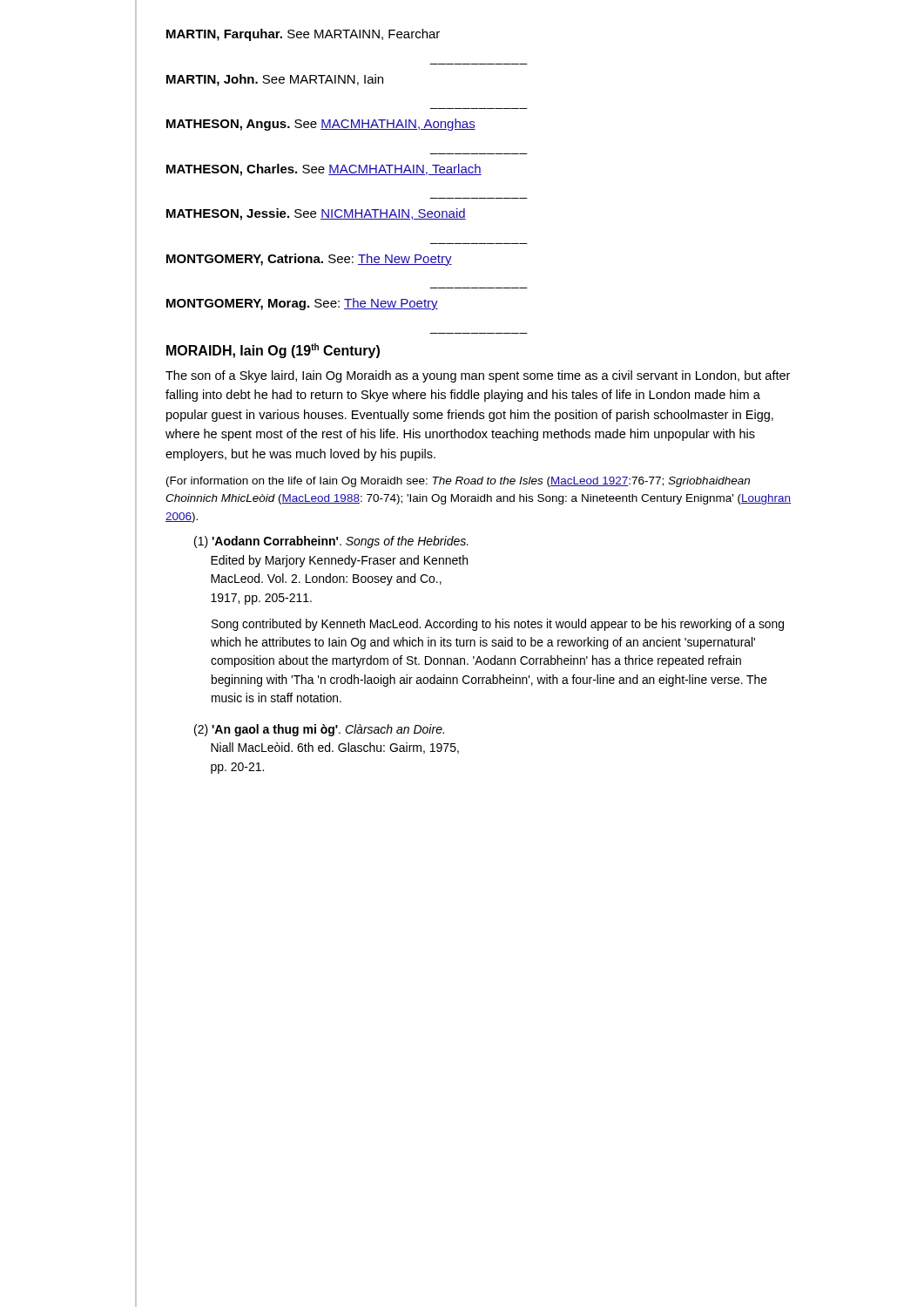Point to the block beginning "(For information on the life of Iain"
924x1307 pixels.
click(478, 498)
